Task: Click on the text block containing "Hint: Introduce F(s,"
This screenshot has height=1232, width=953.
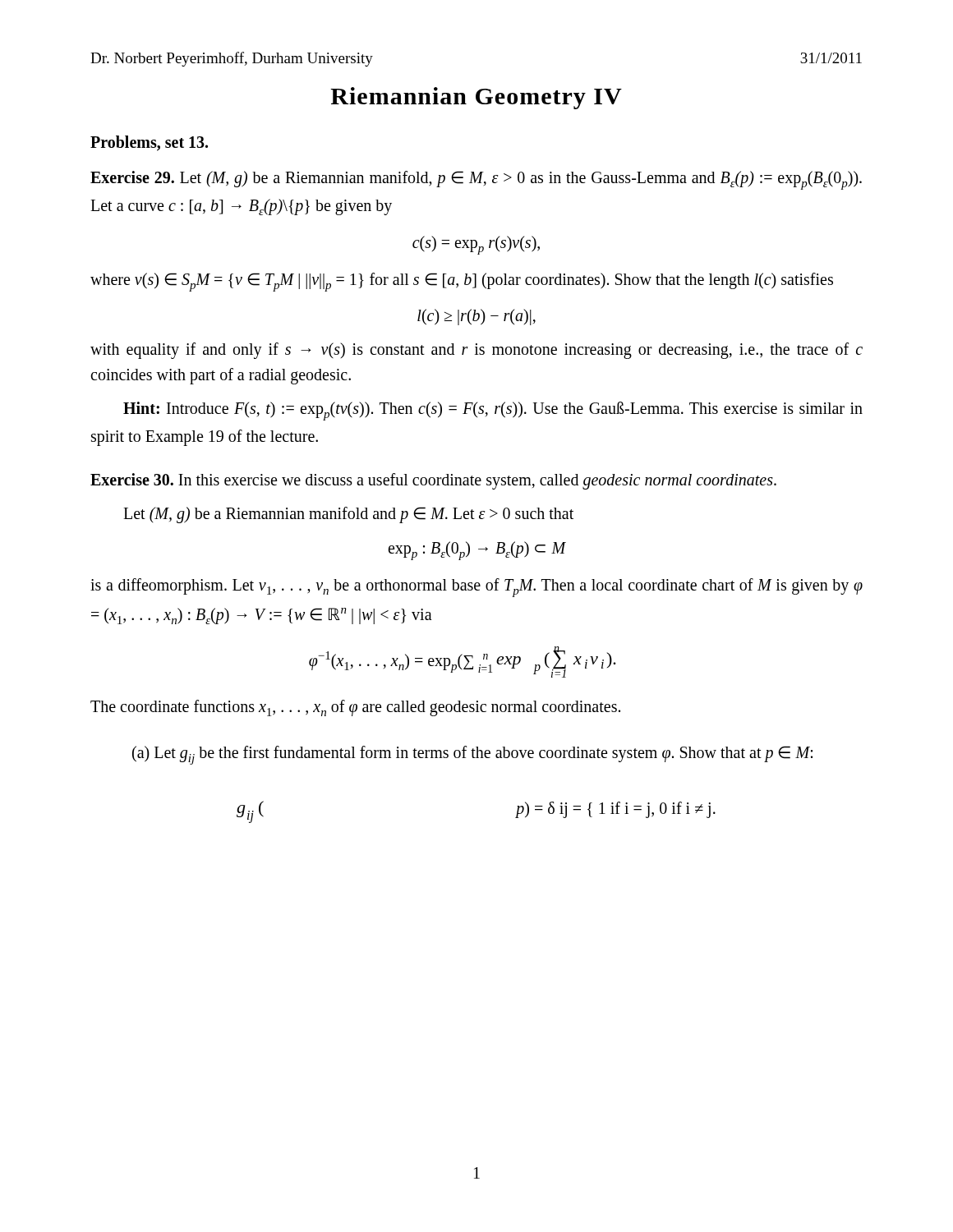Action: pyautogui.click(x=476, y=422)
